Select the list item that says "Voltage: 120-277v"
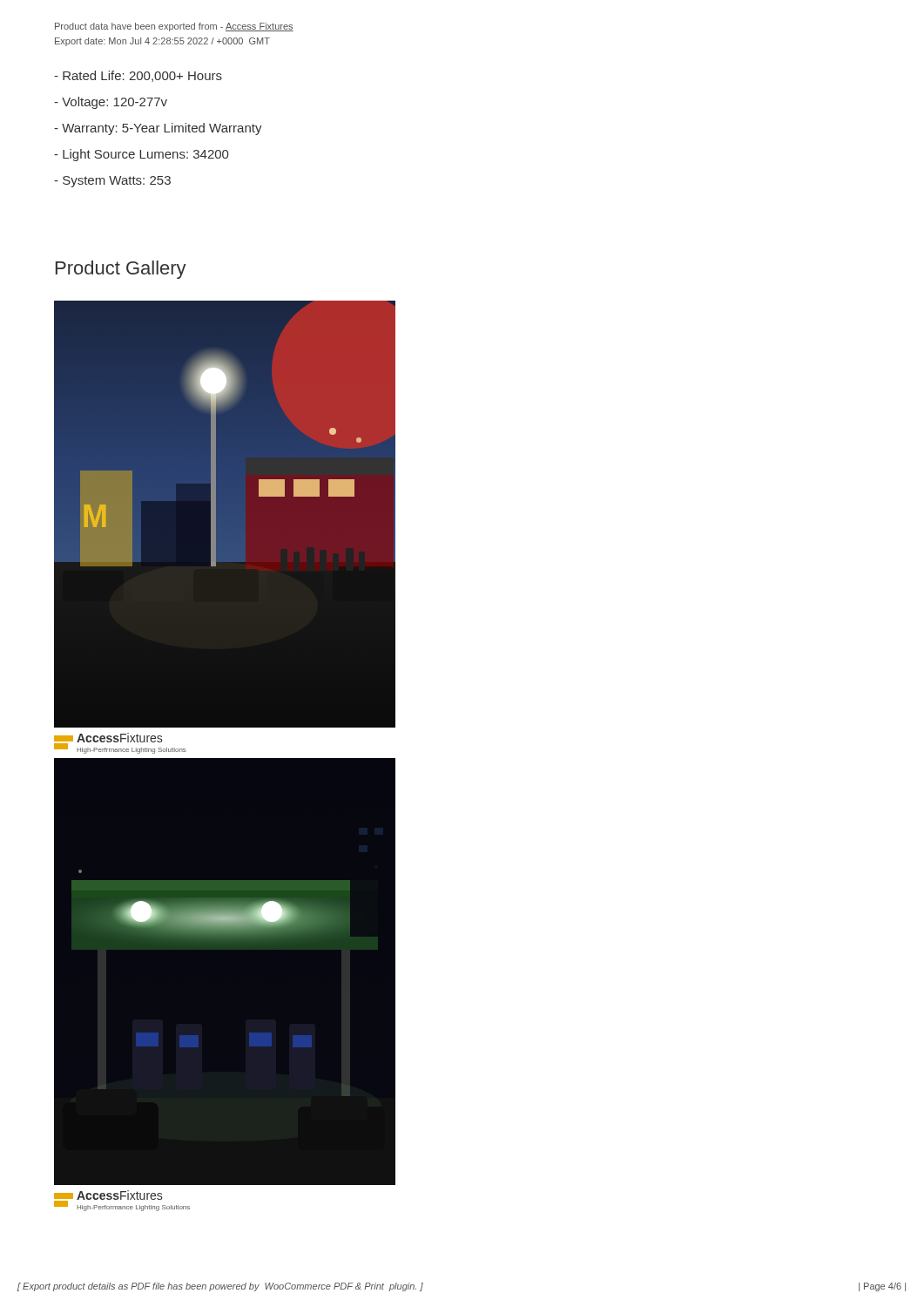Image resolution: width=924 pixels, height=1307 pixels. coord(111,101)
